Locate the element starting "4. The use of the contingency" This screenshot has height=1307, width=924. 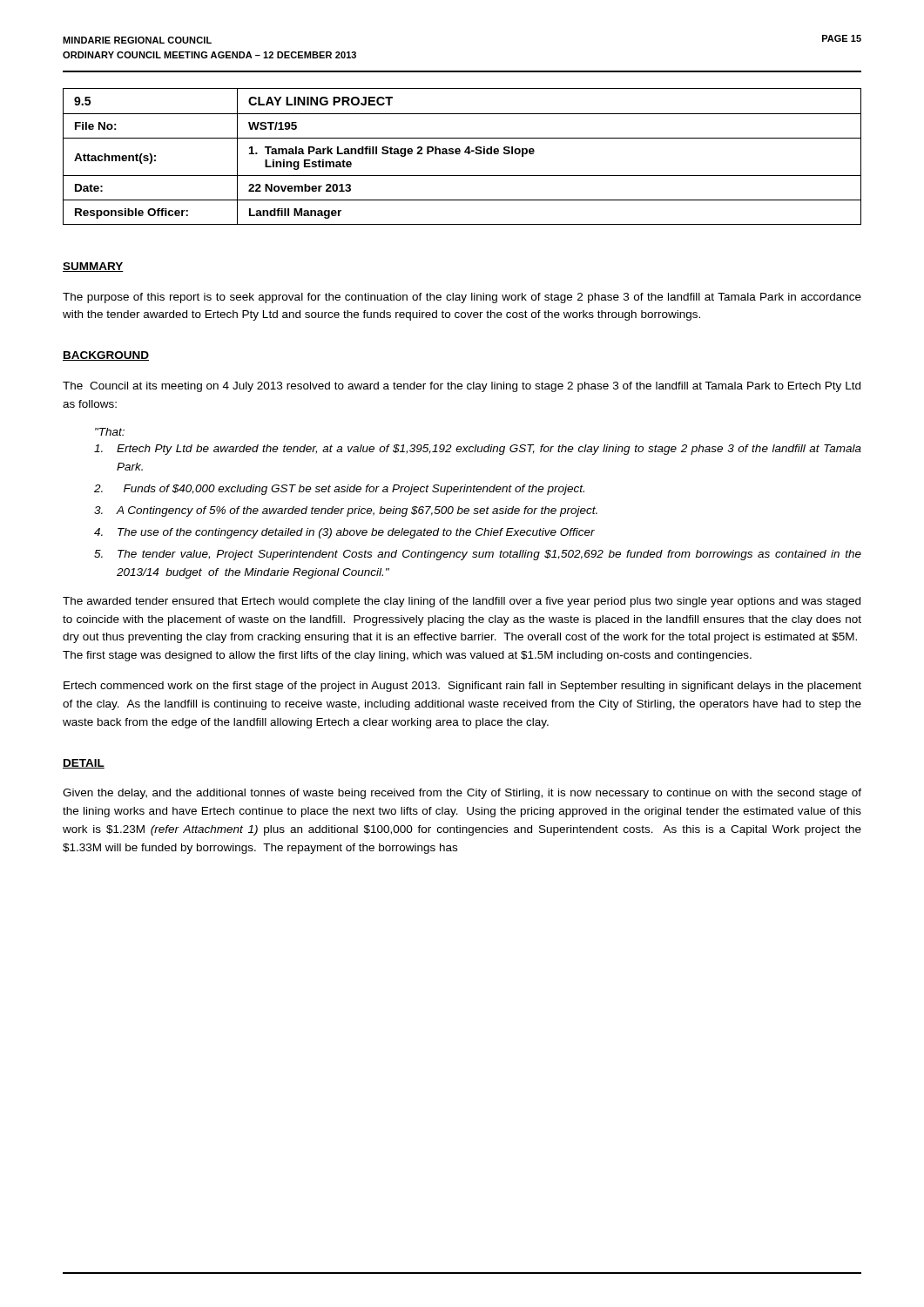[478, 533]
